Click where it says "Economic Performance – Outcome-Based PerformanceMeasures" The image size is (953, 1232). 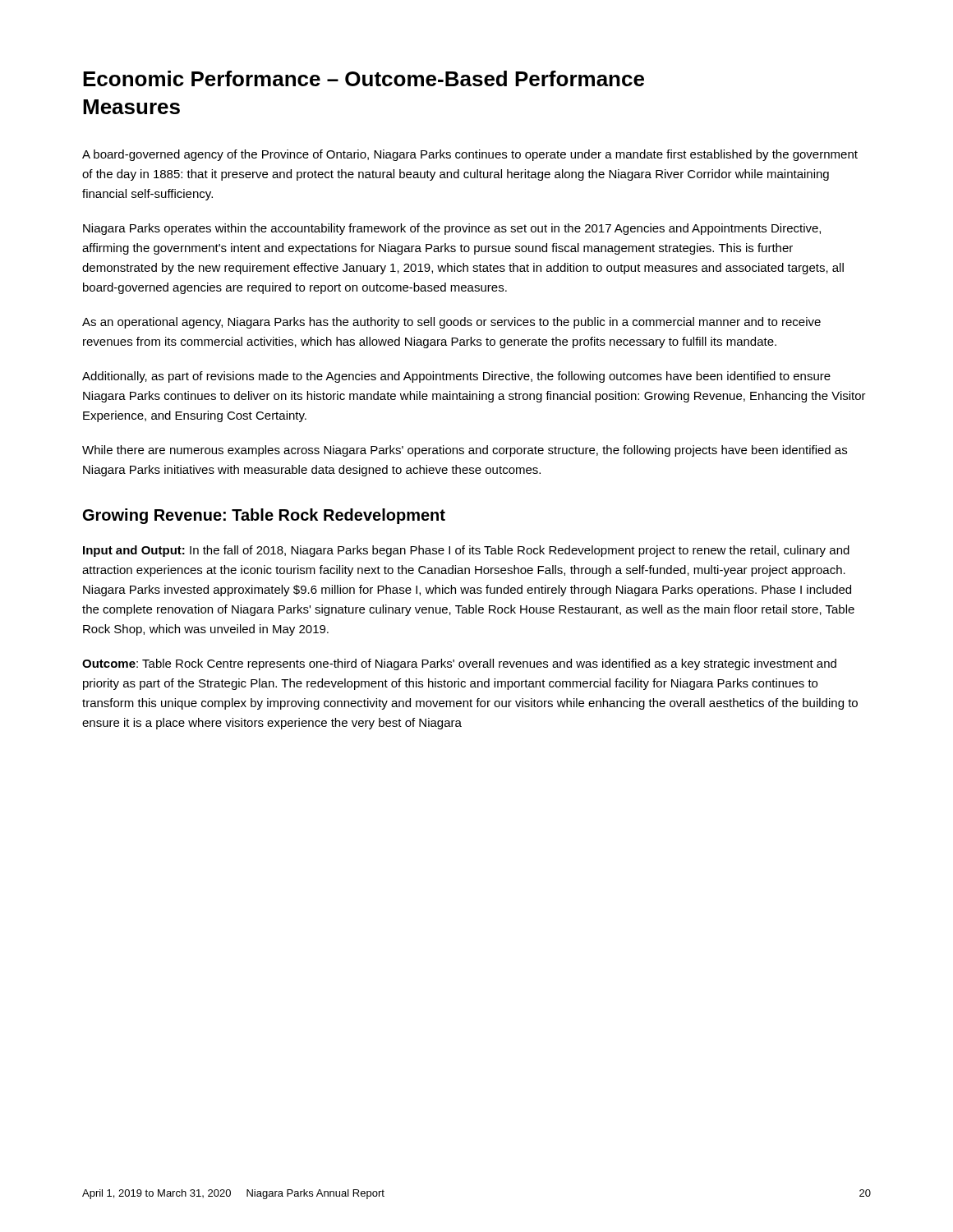pyautogui.click(x=363, y=93)
